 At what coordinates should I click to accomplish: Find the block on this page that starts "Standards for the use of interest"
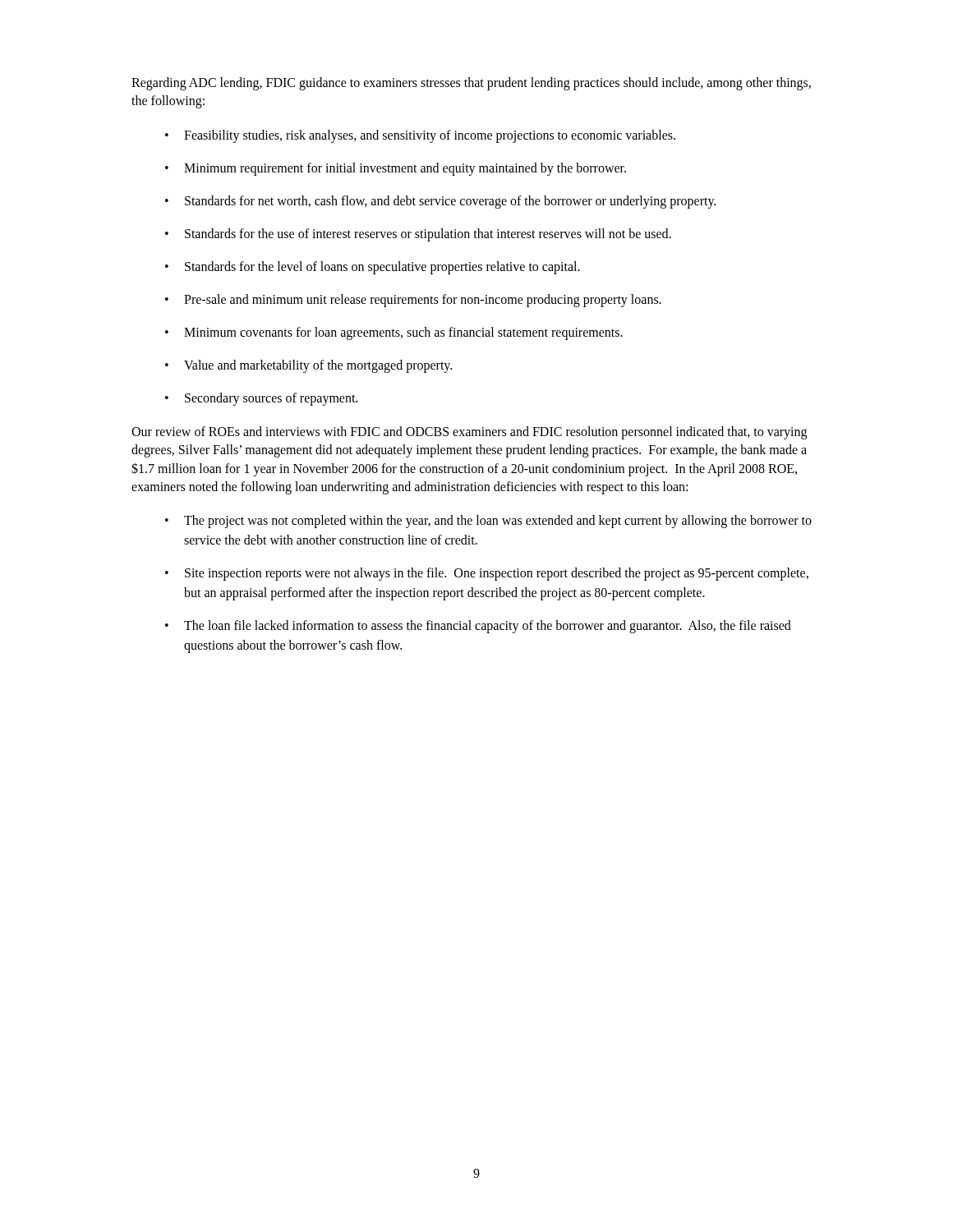click(428, 234)
